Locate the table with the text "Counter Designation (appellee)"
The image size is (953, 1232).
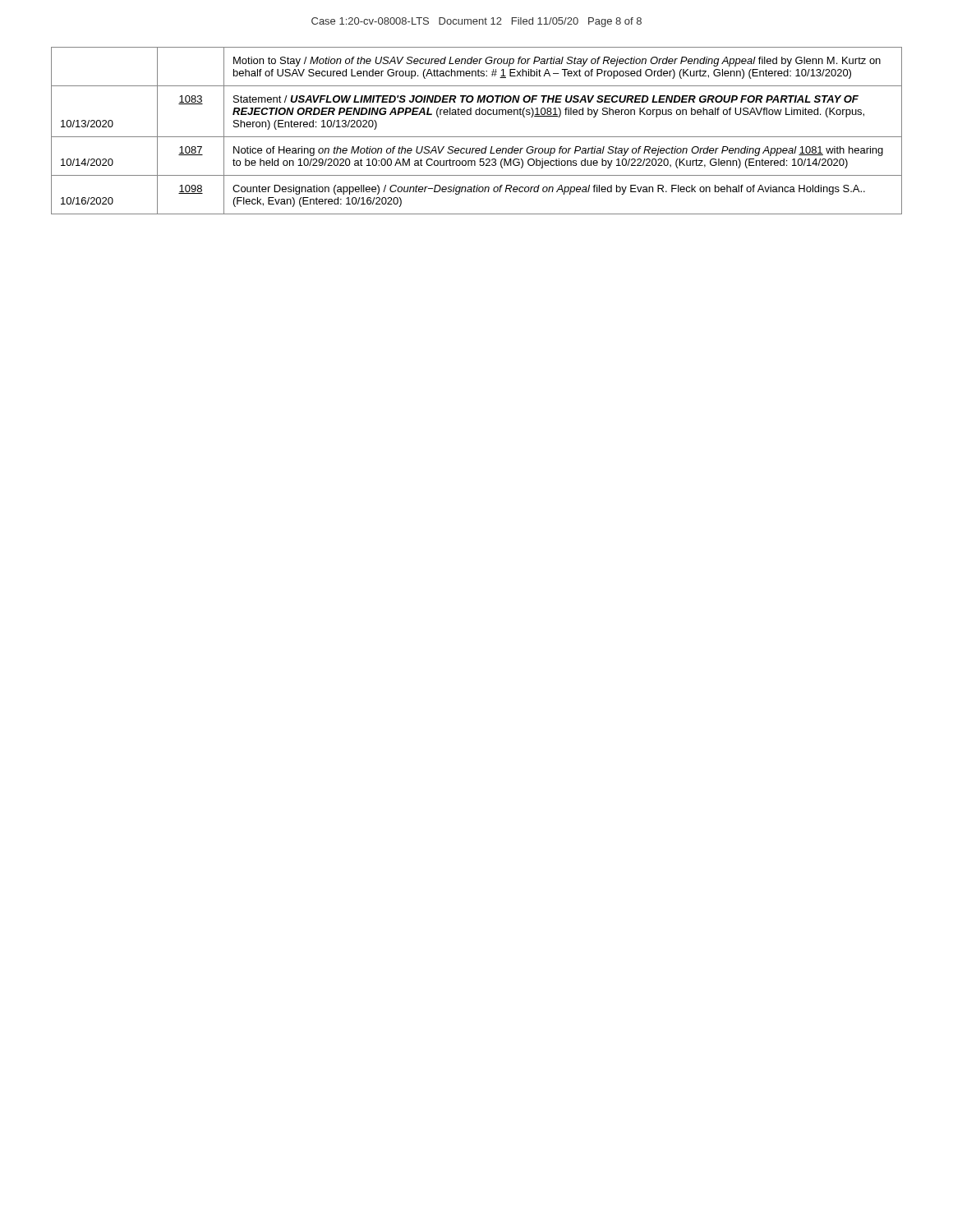476,131
